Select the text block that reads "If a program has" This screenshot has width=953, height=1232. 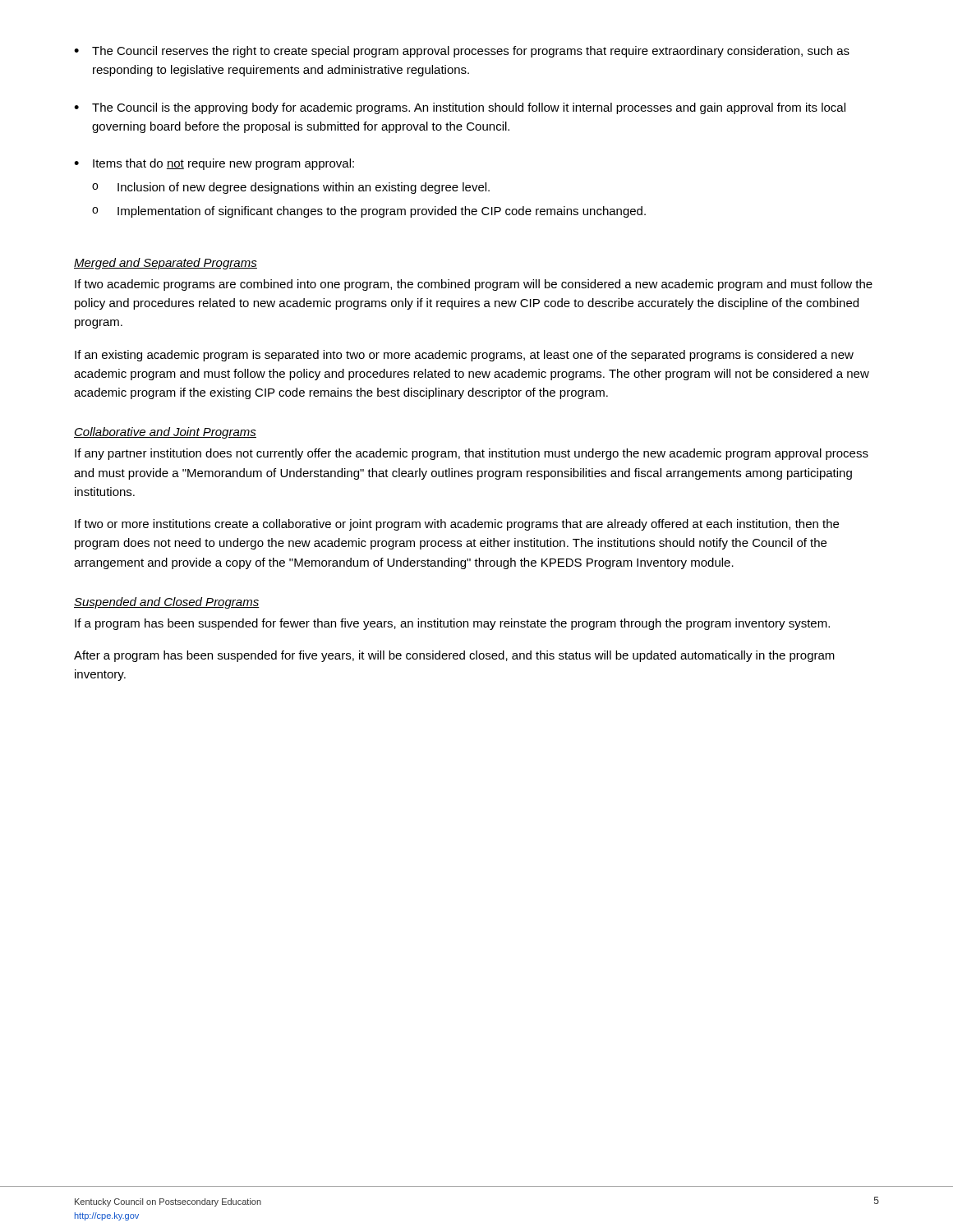pos(452,623)
